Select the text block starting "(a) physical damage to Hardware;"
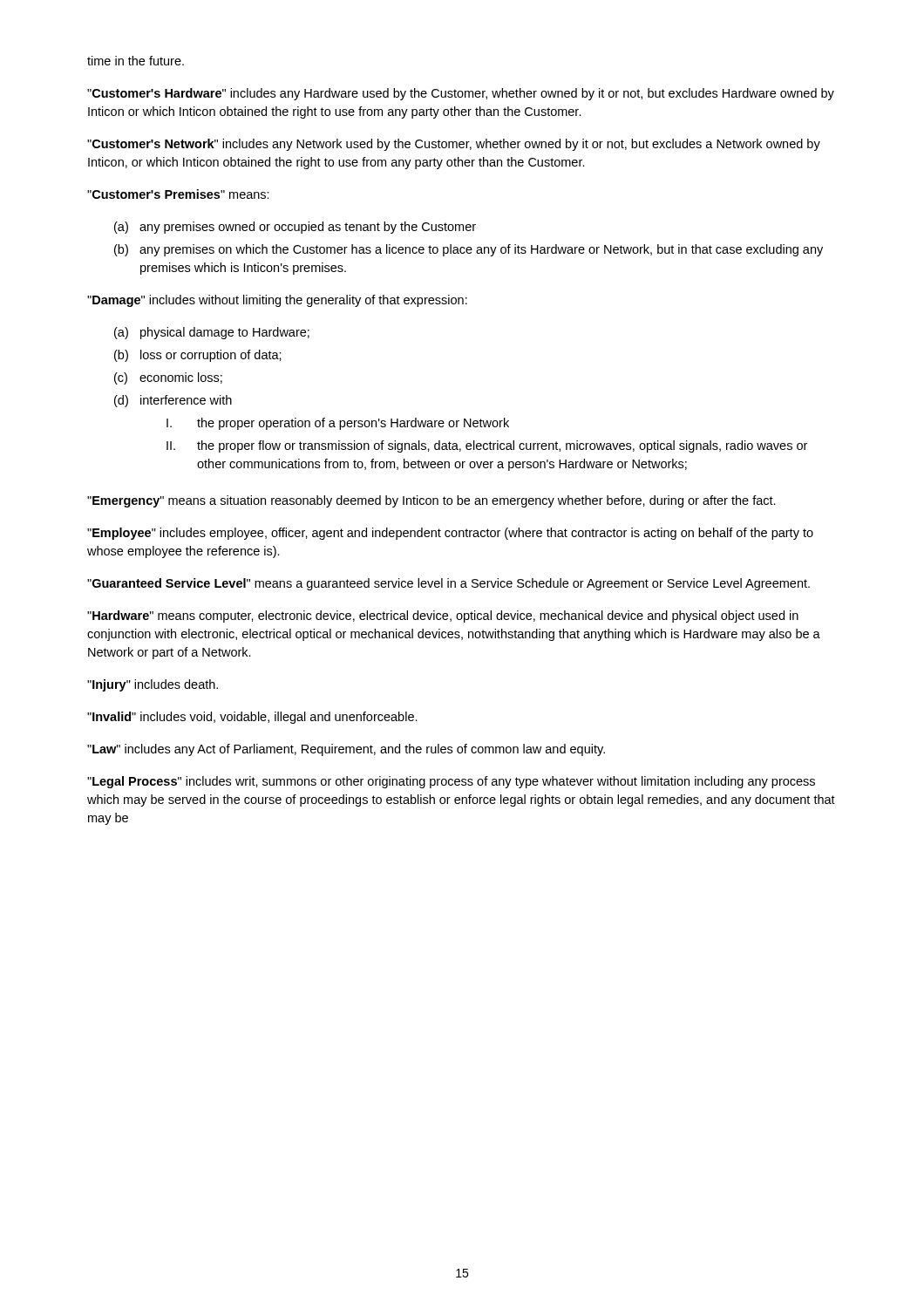 212,333
